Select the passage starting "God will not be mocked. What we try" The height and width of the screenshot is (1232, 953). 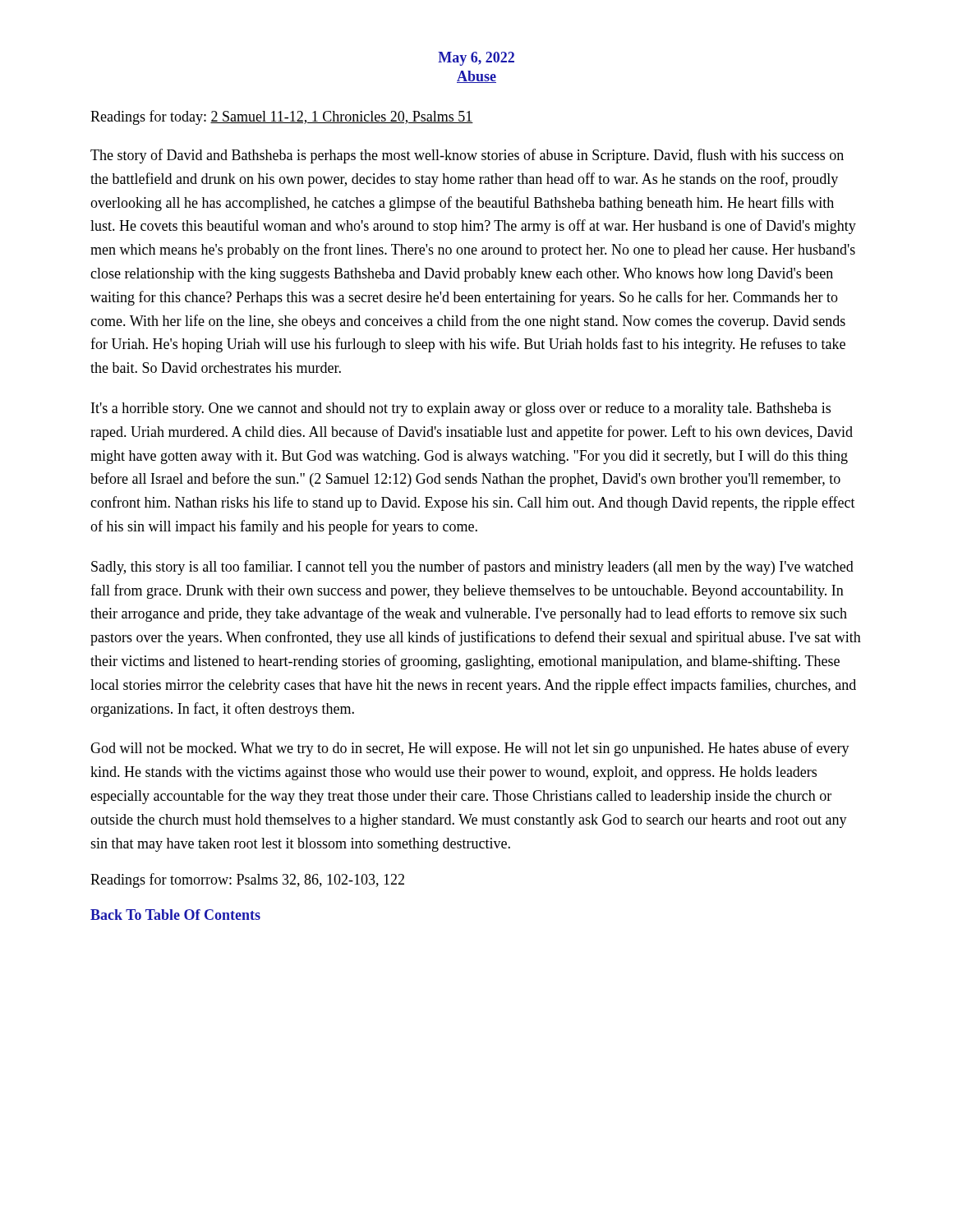pyautogui.click(x=470, y=796)
